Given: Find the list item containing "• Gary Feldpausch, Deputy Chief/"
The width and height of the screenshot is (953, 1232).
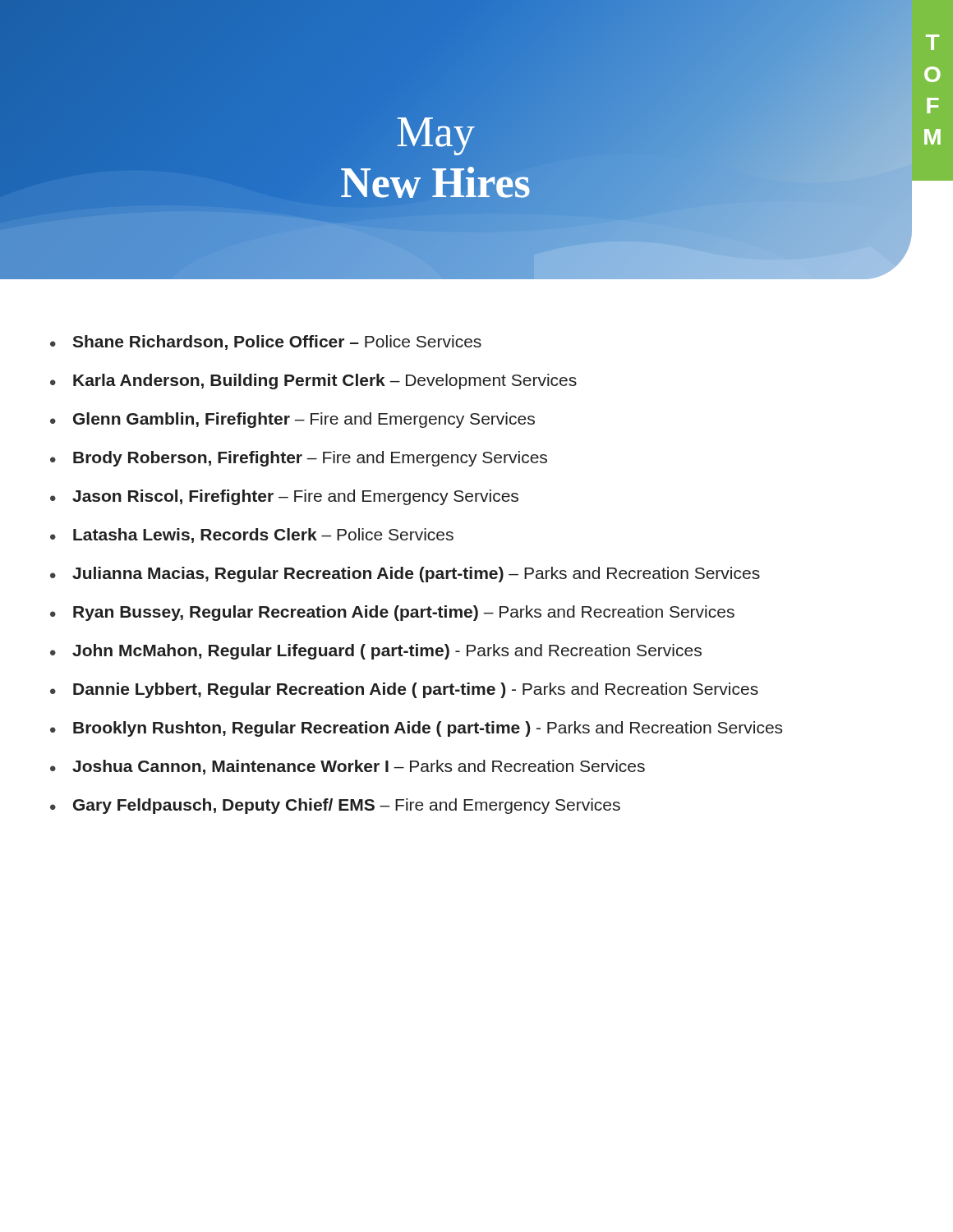Looking at the screenshot, I should (x=485, y=807).
